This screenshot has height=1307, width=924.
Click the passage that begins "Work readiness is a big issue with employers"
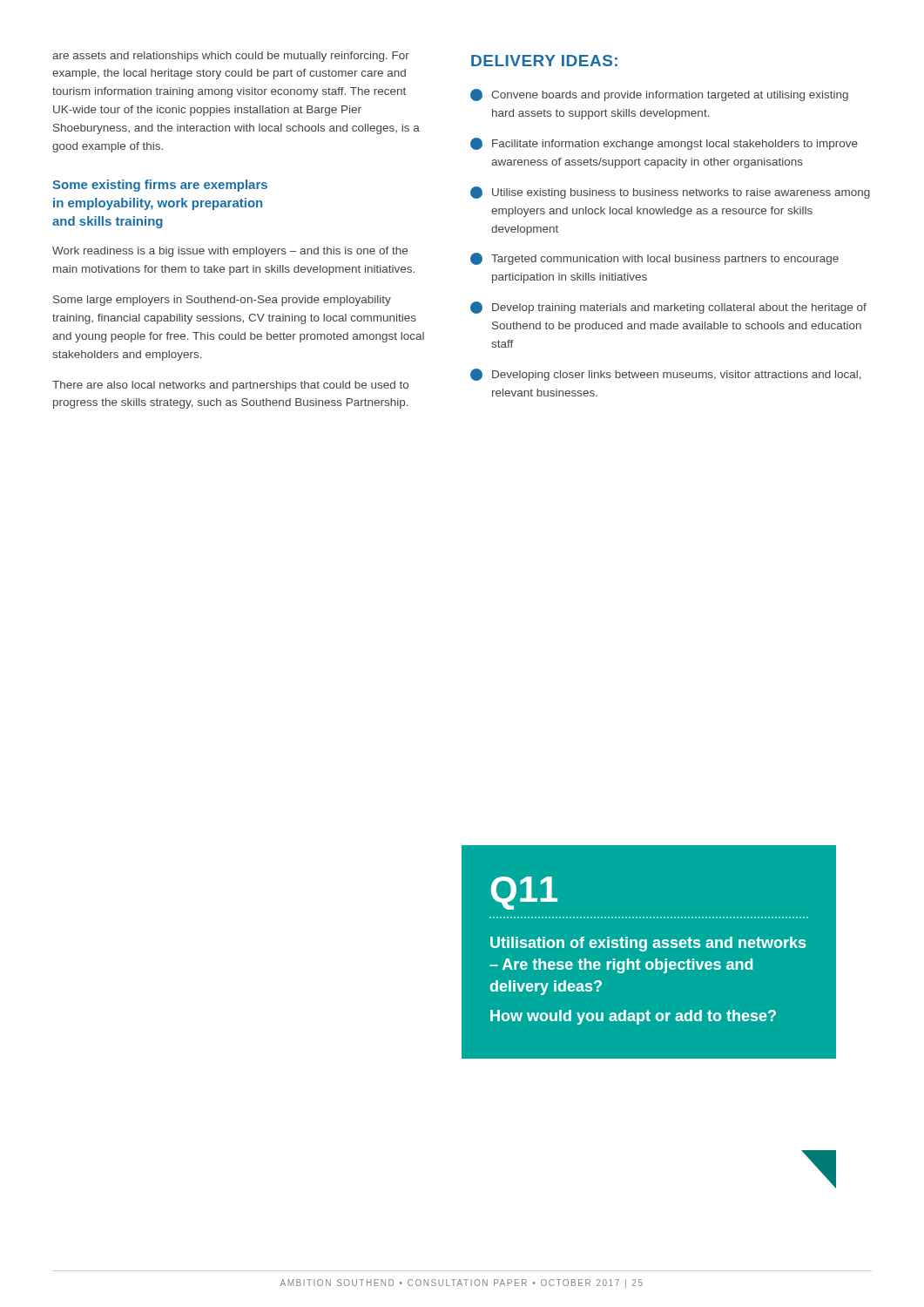click(x=240, y=260)
